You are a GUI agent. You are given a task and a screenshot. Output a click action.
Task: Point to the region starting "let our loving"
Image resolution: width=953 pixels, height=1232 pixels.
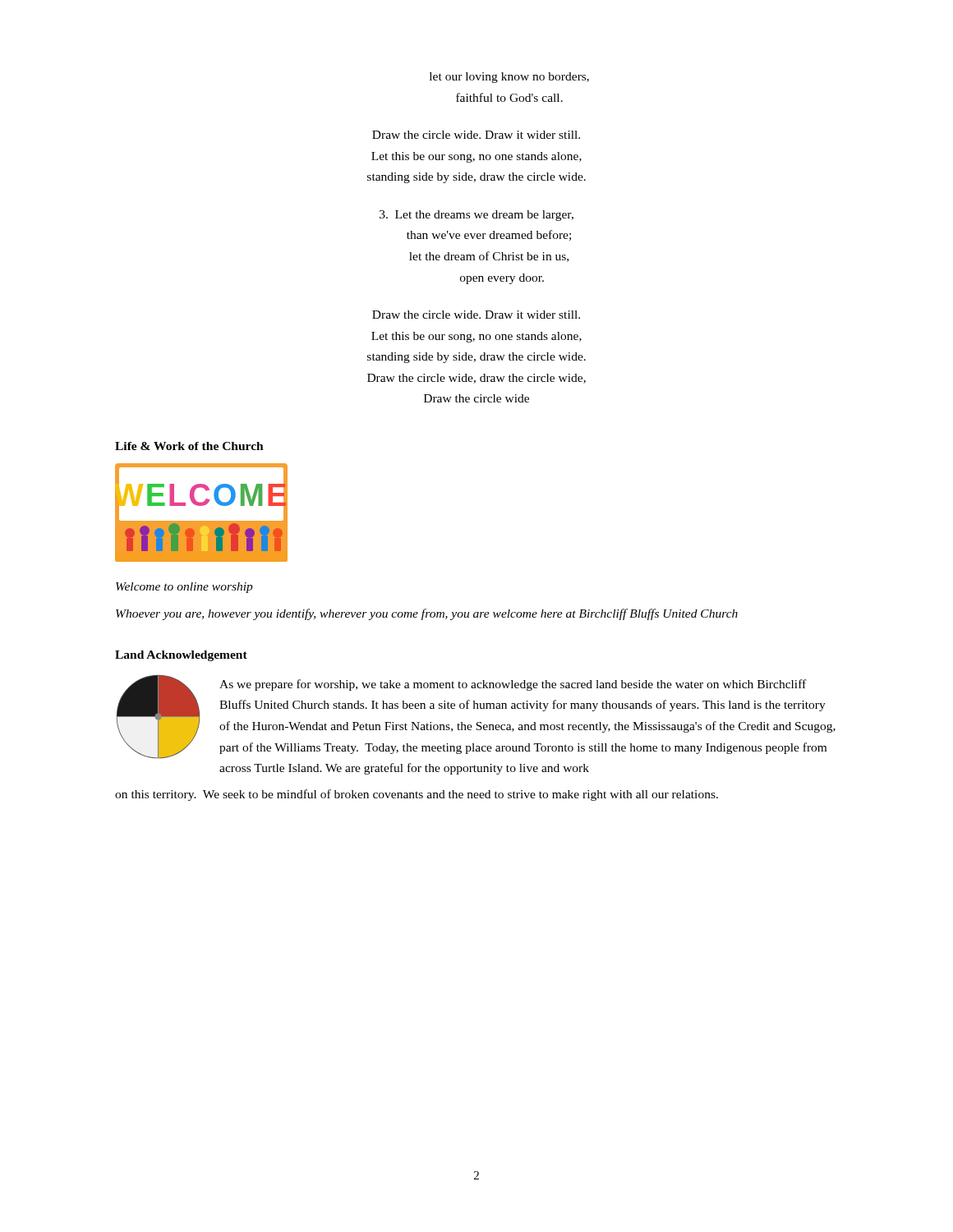click(509, 86)
